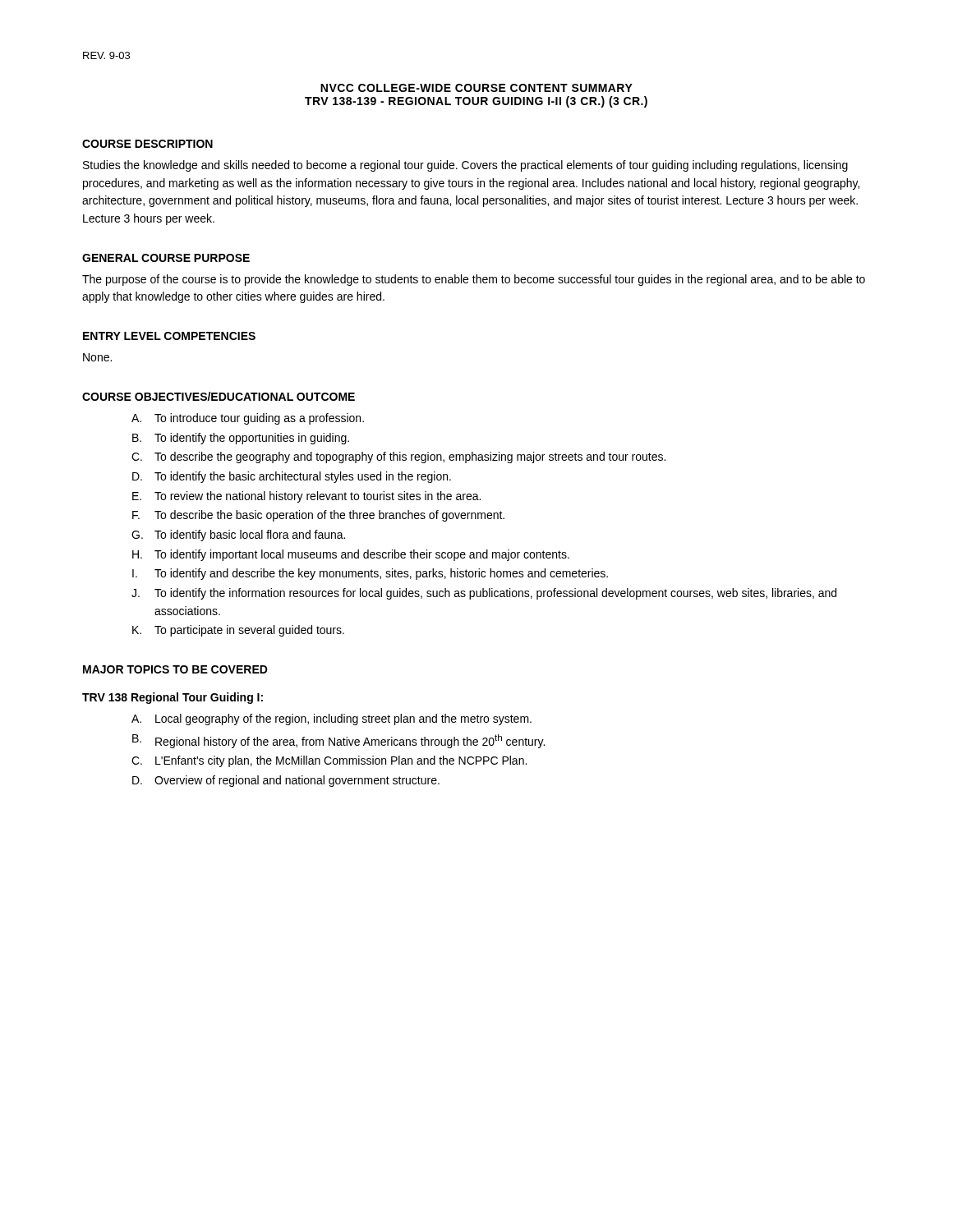Screen dimensions: 1232x953
Task: Select the list item that reads "A. To introduce tour guiding as a profession."
Action: tap(248, 419)
